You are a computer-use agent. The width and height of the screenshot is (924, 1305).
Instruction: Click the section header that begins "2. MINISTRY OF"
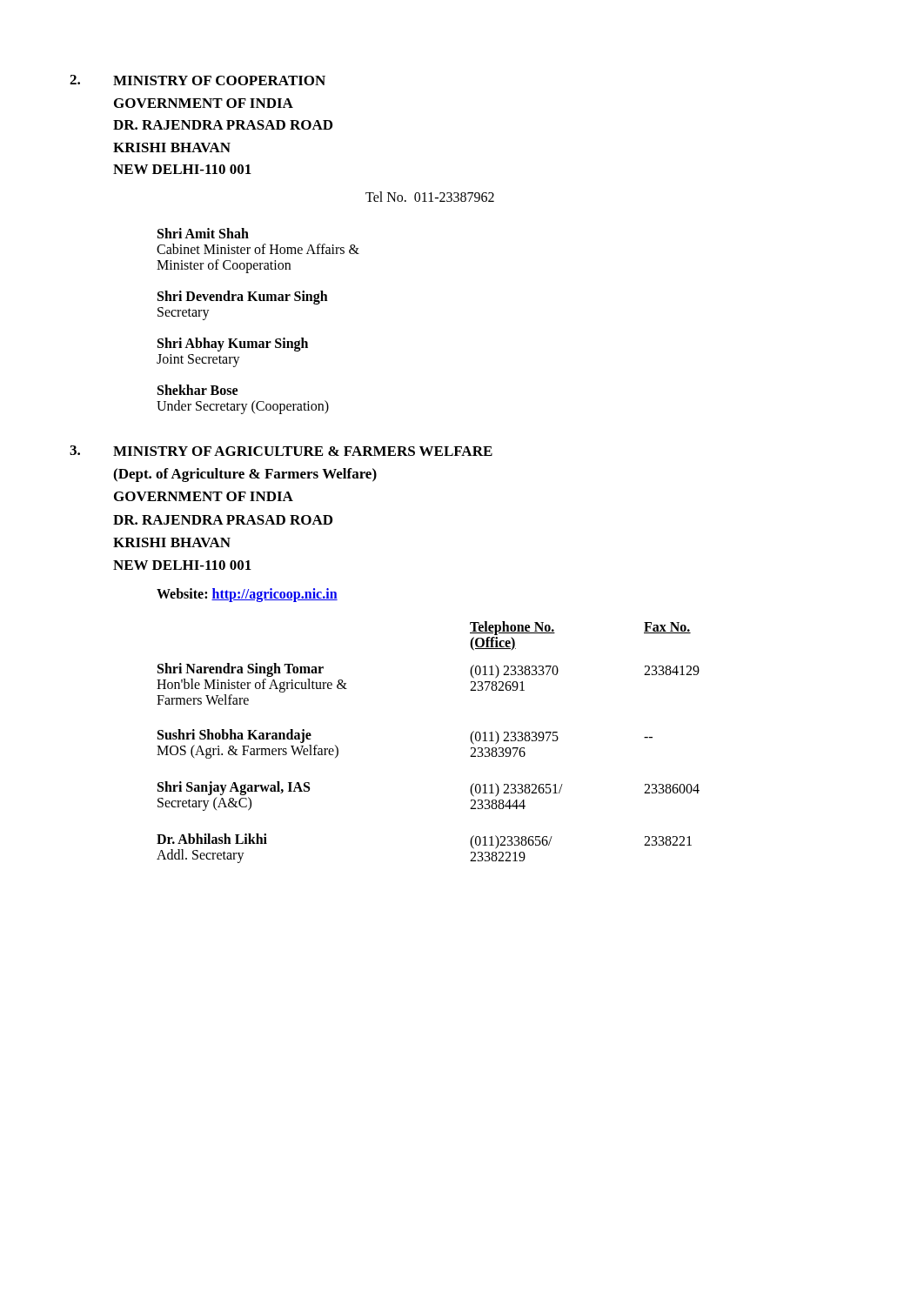[x=198, y=80]
